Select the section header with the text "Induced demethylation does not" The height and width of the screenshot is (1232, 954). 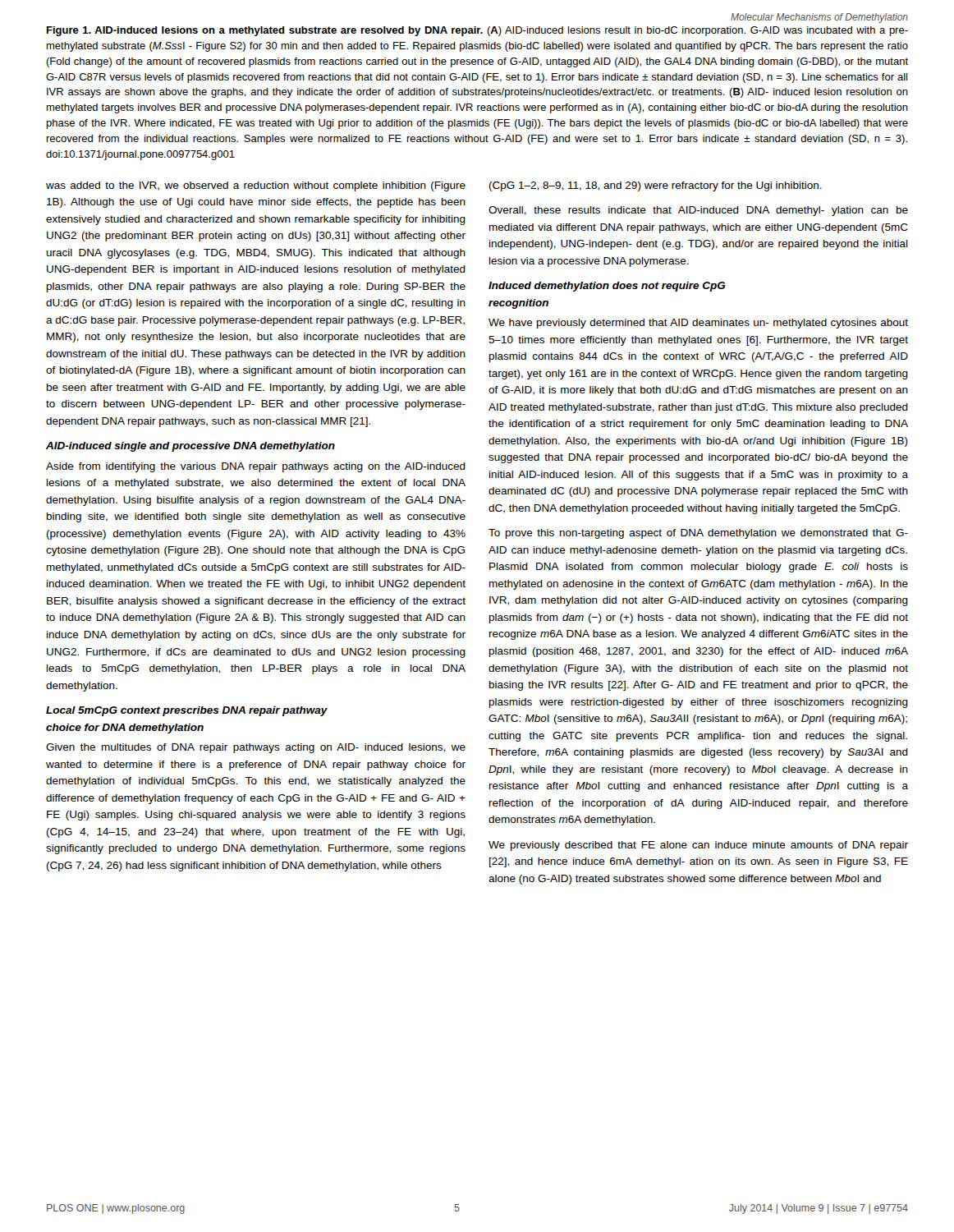(x=607, y=294)
